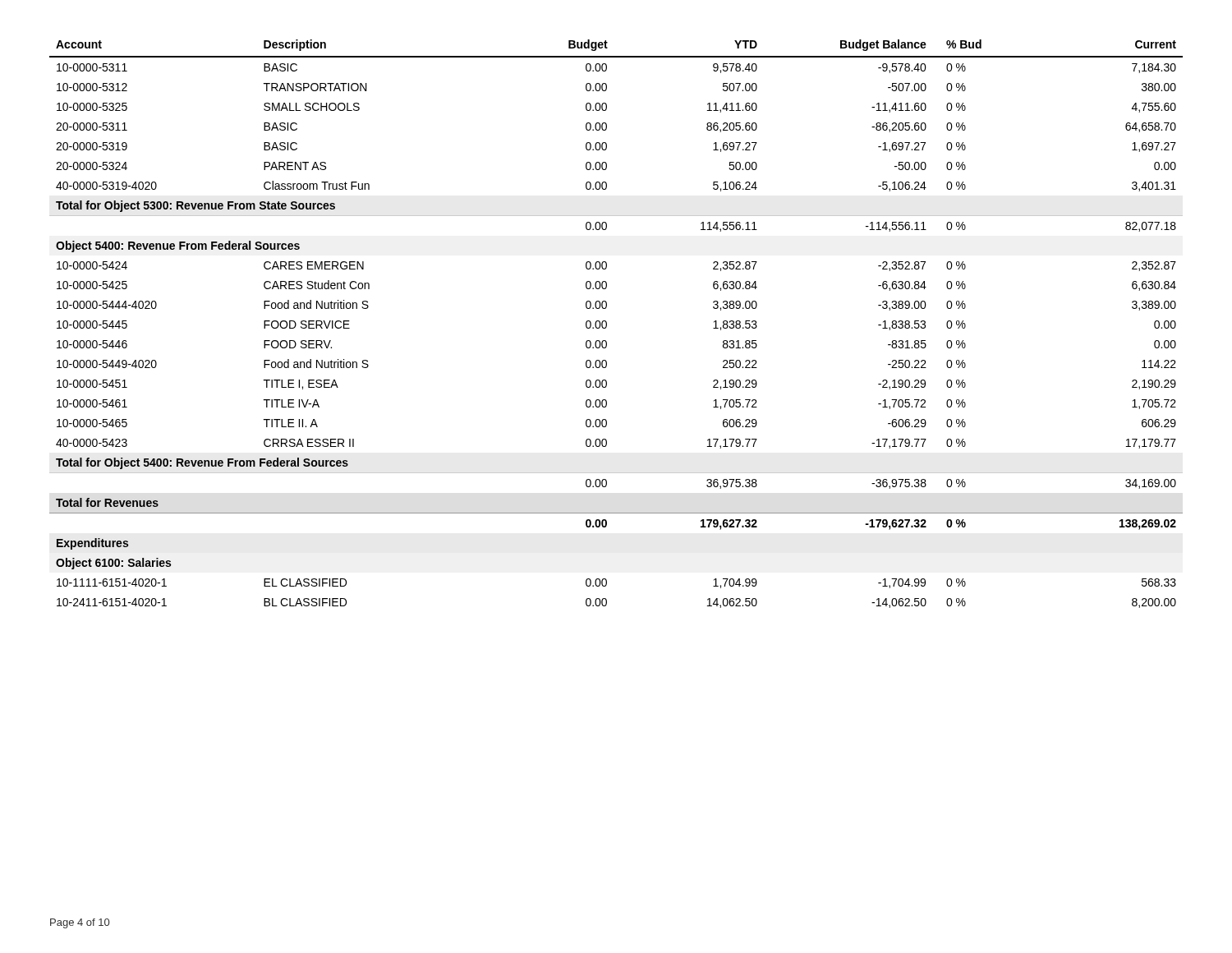Locate the table with the text "TITLE IV-A"
Image resolution: width=1232 pixels, height=953 pixels.
(x=616, y=322)
